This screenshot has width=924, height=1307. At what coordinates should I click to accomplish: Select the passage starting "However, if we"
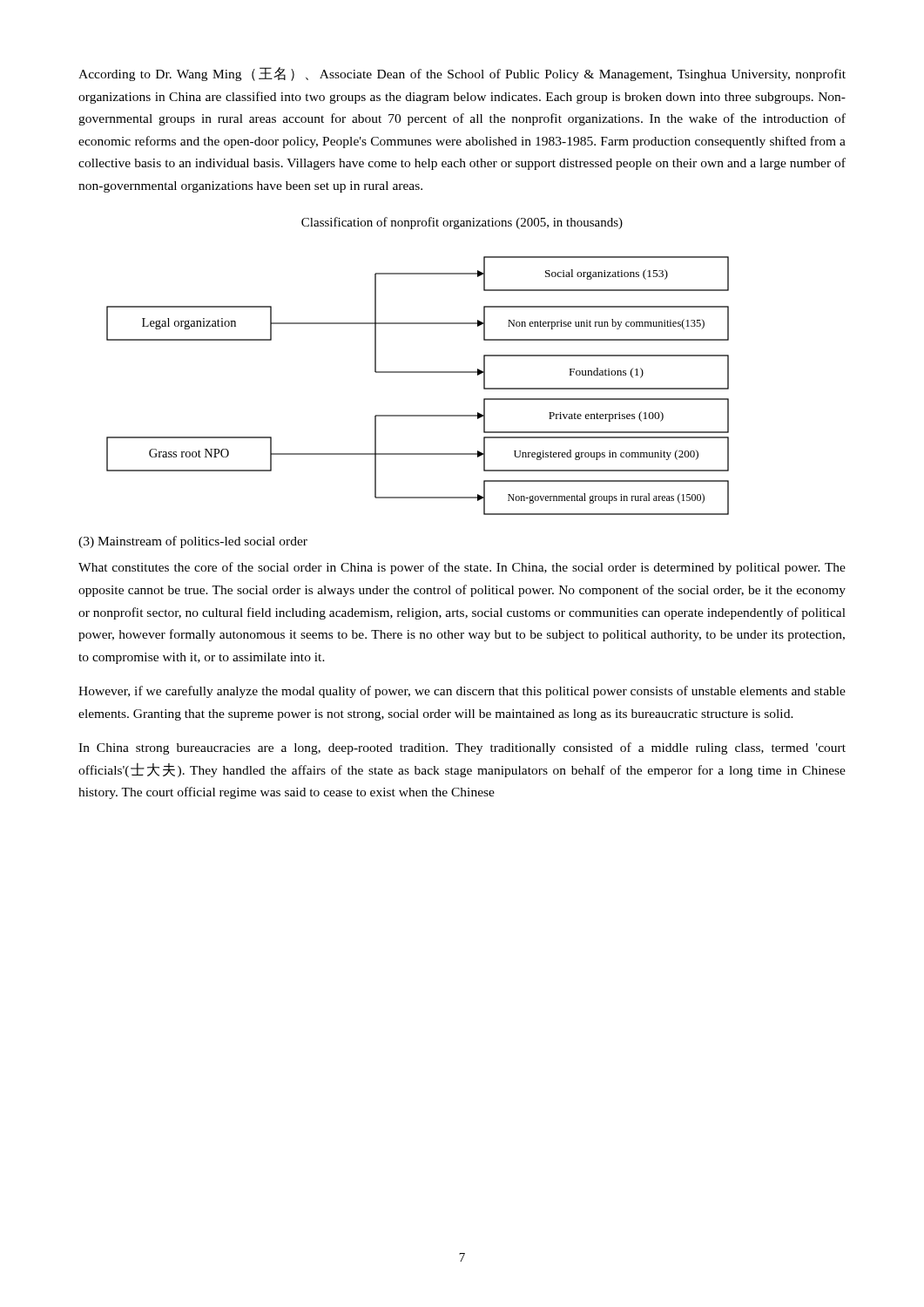[462, 702]
